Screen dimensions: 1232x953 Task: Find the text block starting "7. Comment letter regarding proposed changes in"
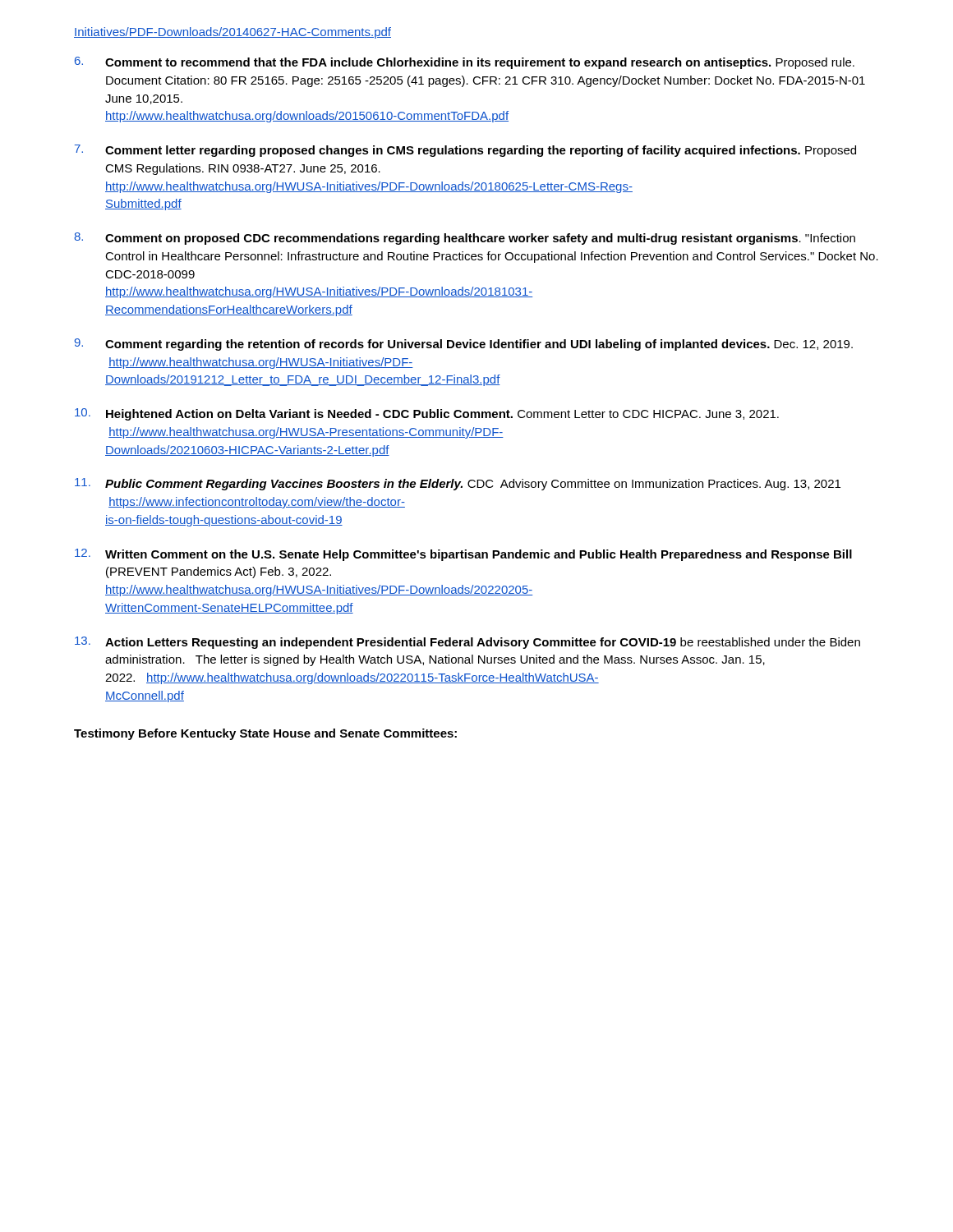click(476, 177)
